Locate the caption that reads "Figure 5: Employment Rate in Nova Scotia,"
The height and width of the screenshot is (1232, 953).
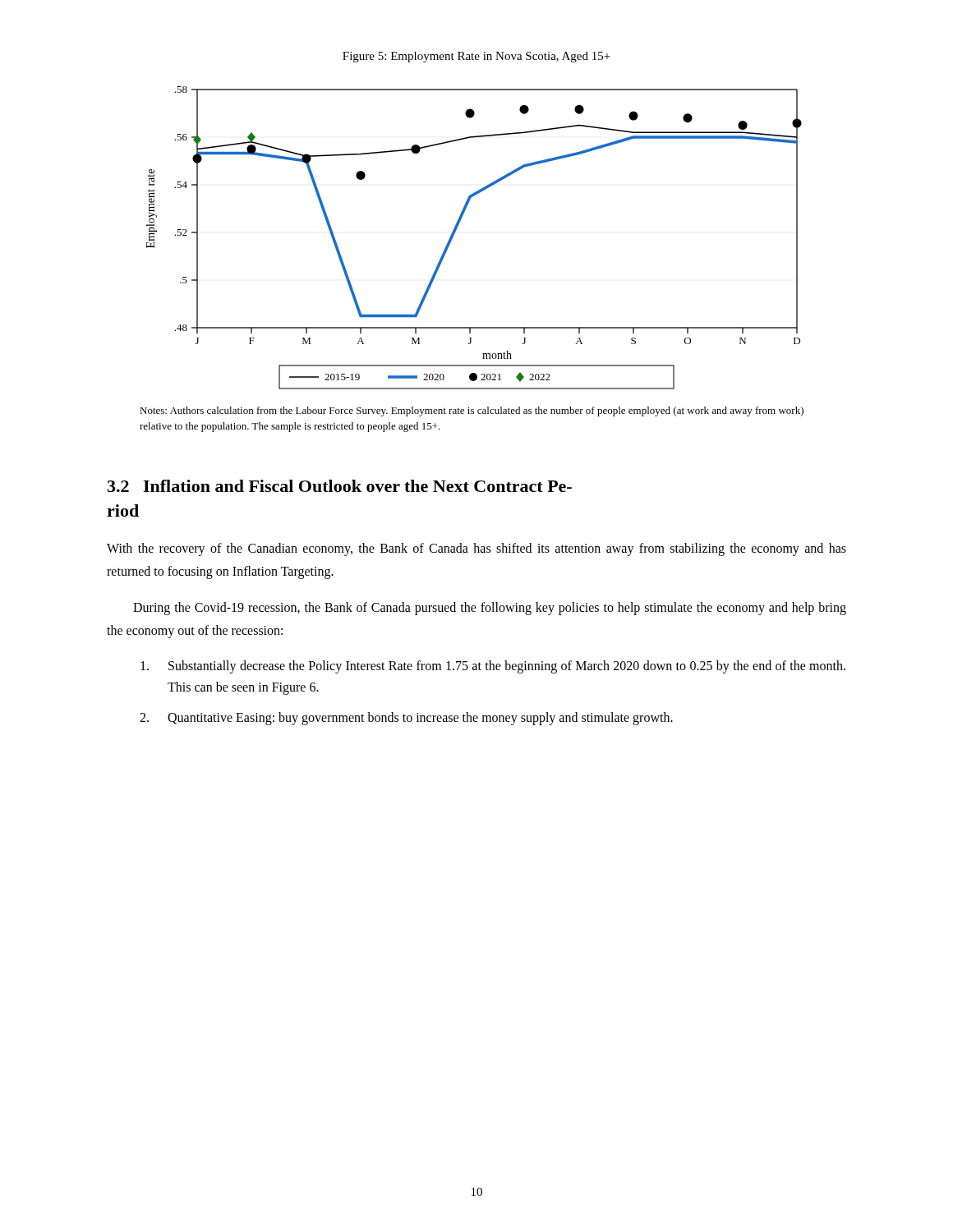[x=476, y=56]
